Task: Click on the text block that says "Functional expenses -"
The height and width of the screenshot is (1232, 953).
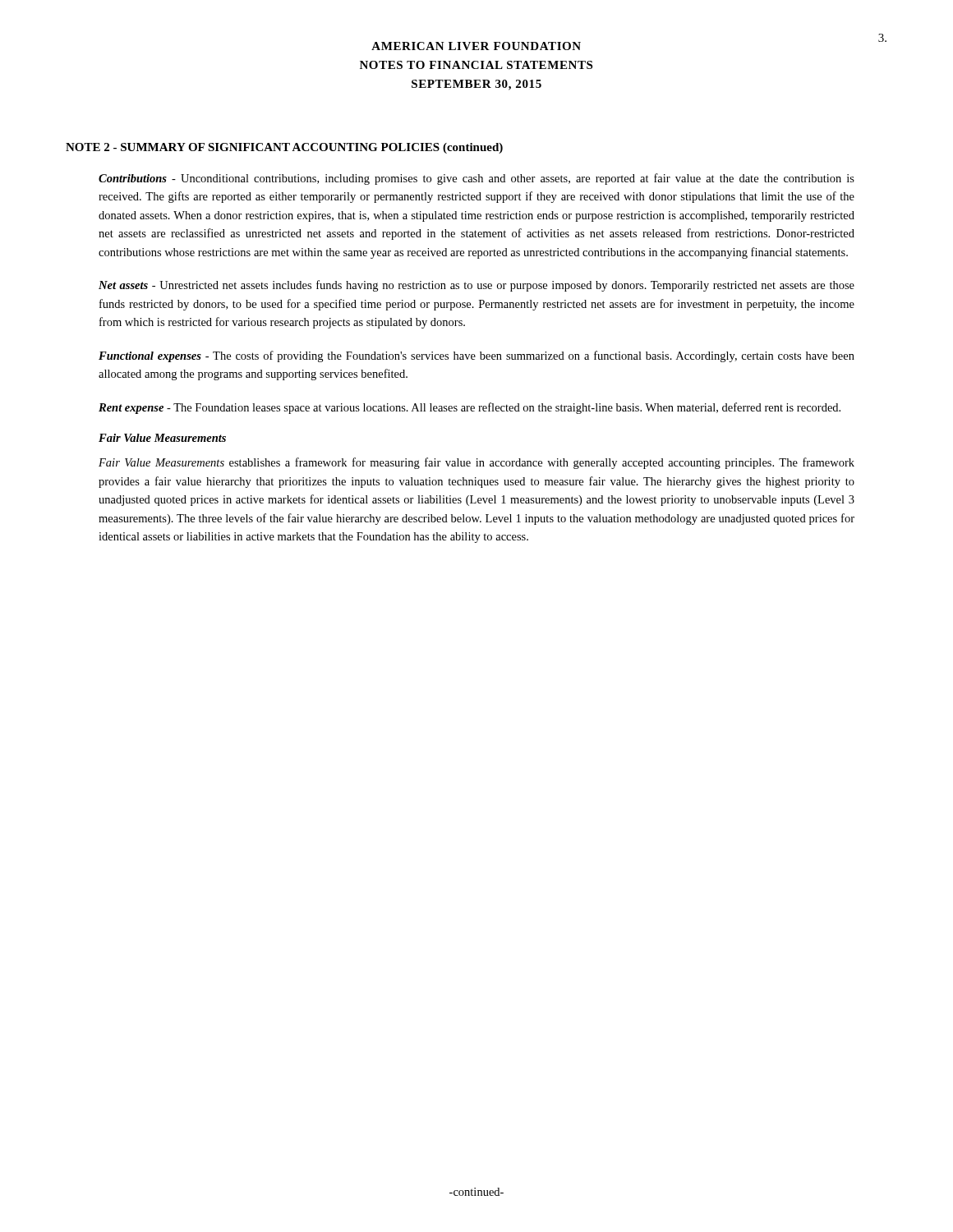Action: 476,365
